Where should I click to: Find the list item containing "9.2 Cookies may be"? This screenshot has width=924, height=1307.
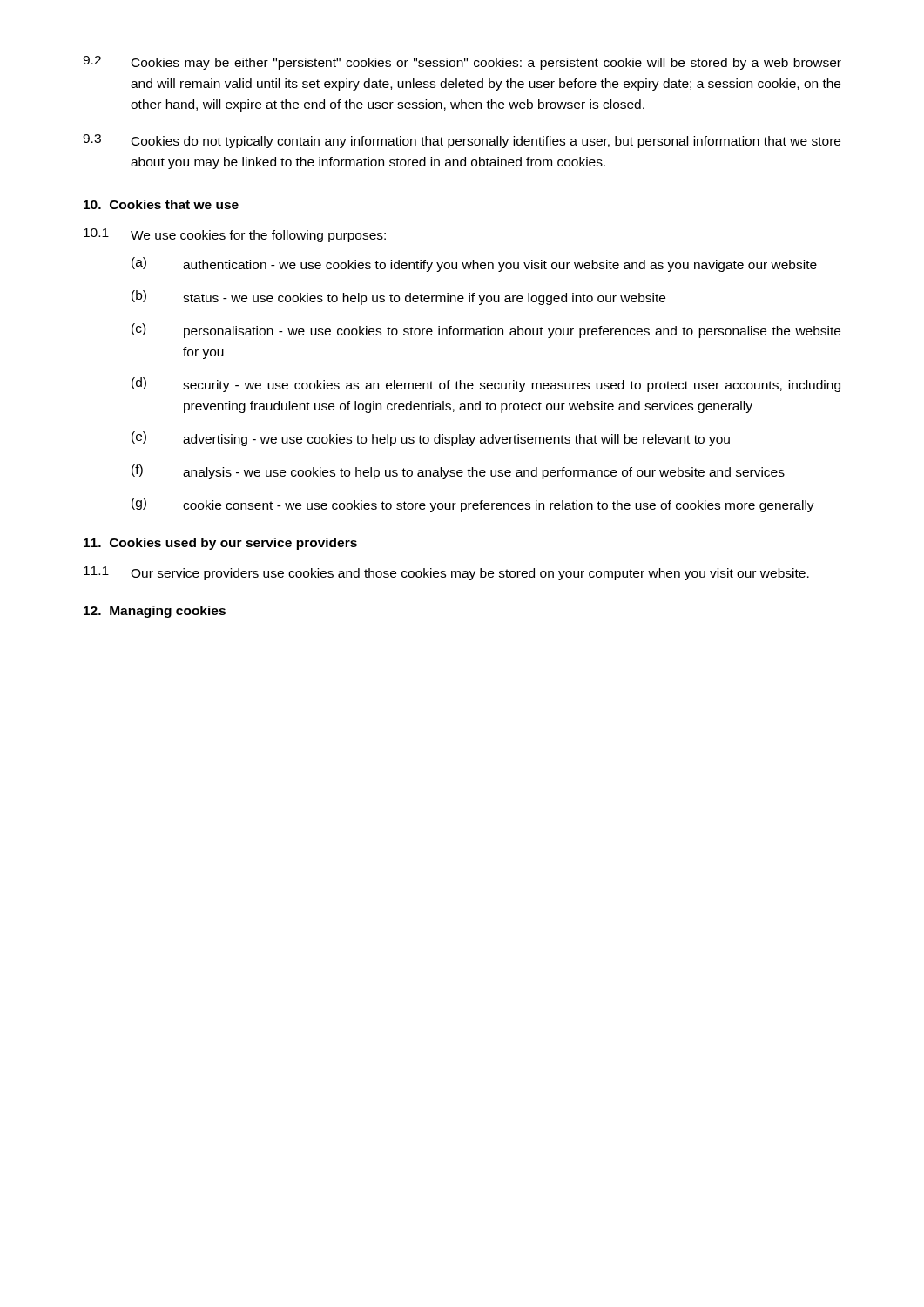pyautogui.click(x=462, y=84)
